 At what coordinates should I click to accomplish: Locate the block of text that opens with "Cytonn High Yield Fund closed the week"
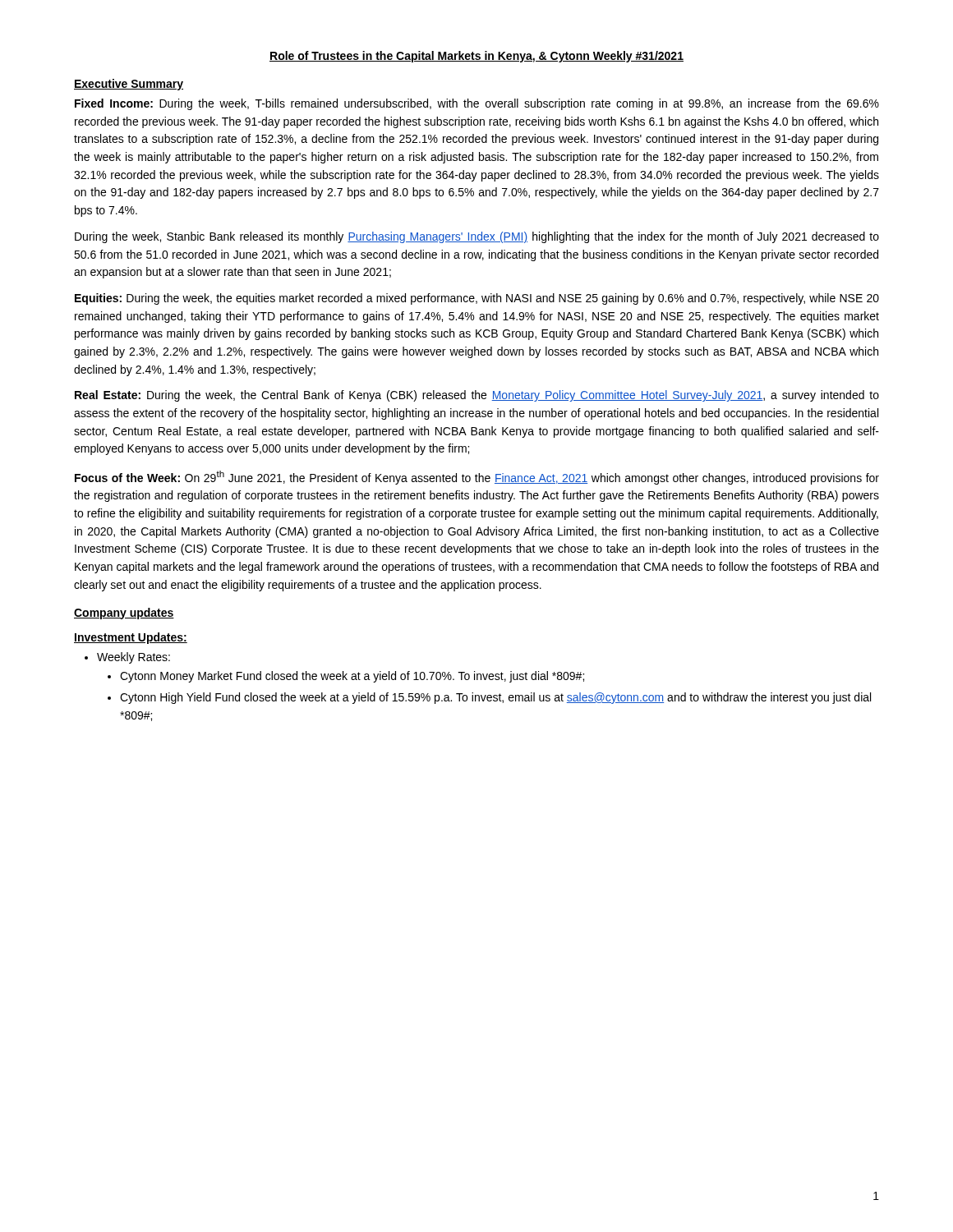496,706
